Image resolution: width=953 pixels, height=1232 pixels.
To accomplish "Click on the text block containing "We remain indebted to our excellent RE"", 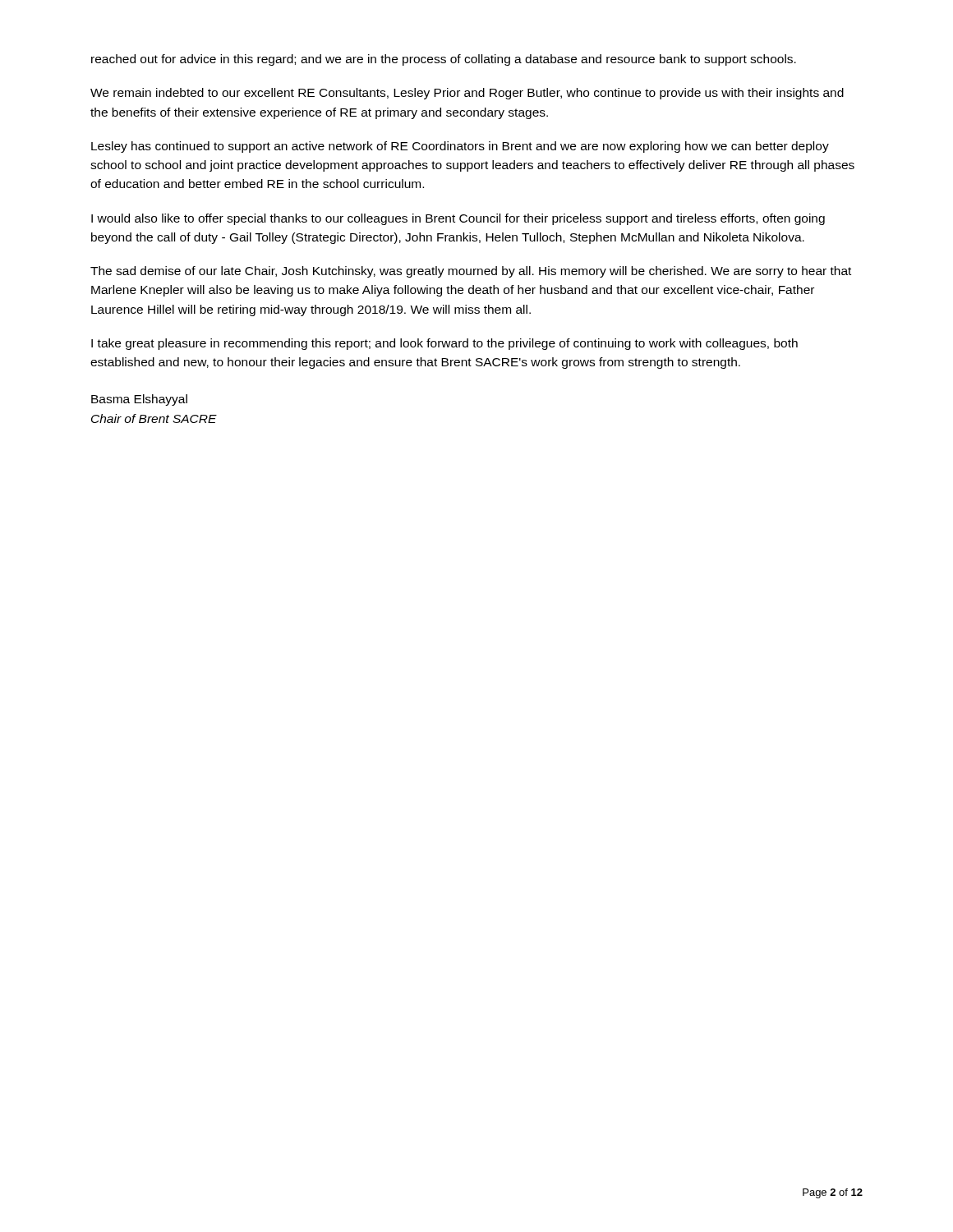I will click(467, 102).
